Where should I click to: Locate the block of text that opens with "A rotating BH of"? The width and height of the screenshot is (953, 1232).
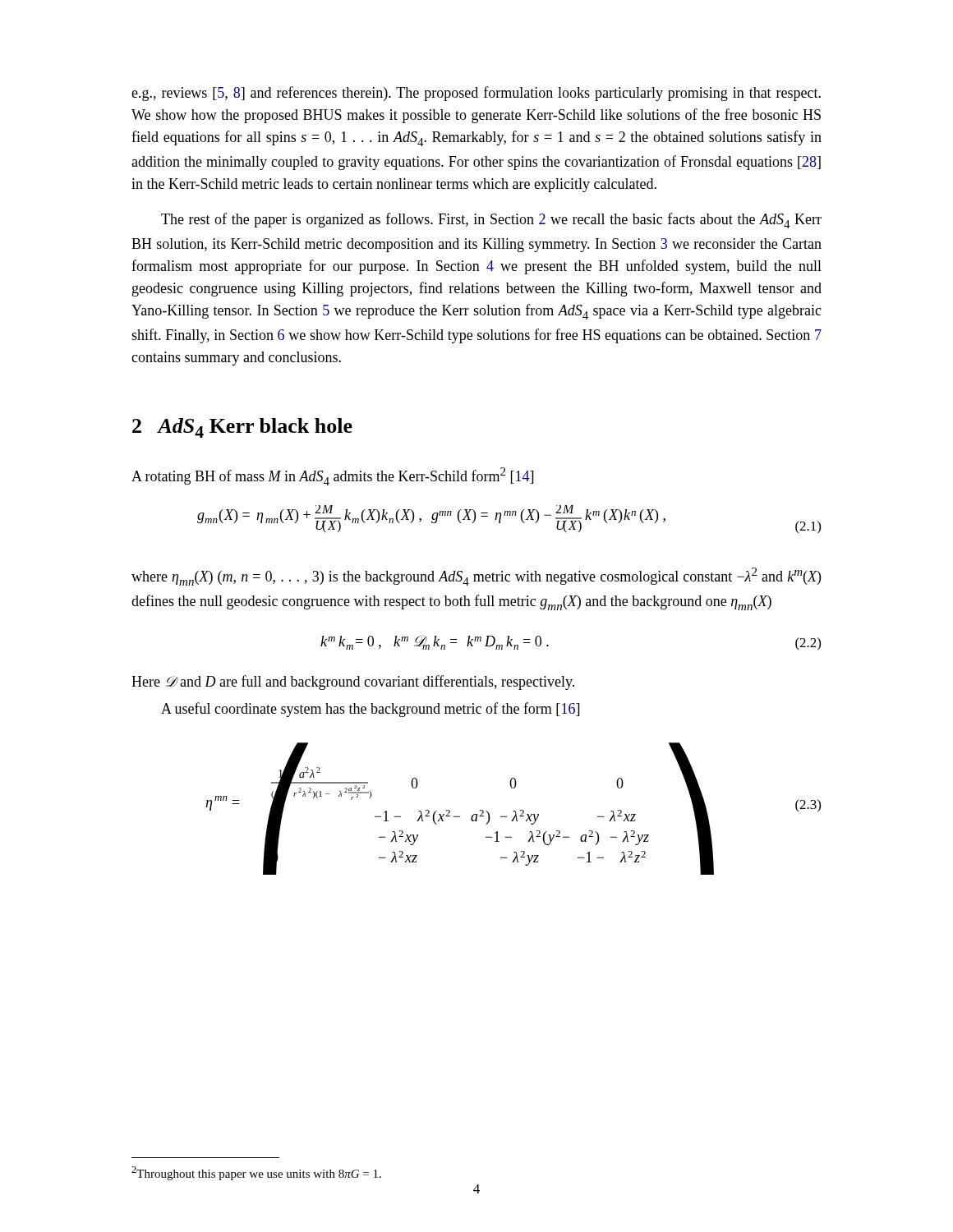pyautogui.click(x=333, y=476)
